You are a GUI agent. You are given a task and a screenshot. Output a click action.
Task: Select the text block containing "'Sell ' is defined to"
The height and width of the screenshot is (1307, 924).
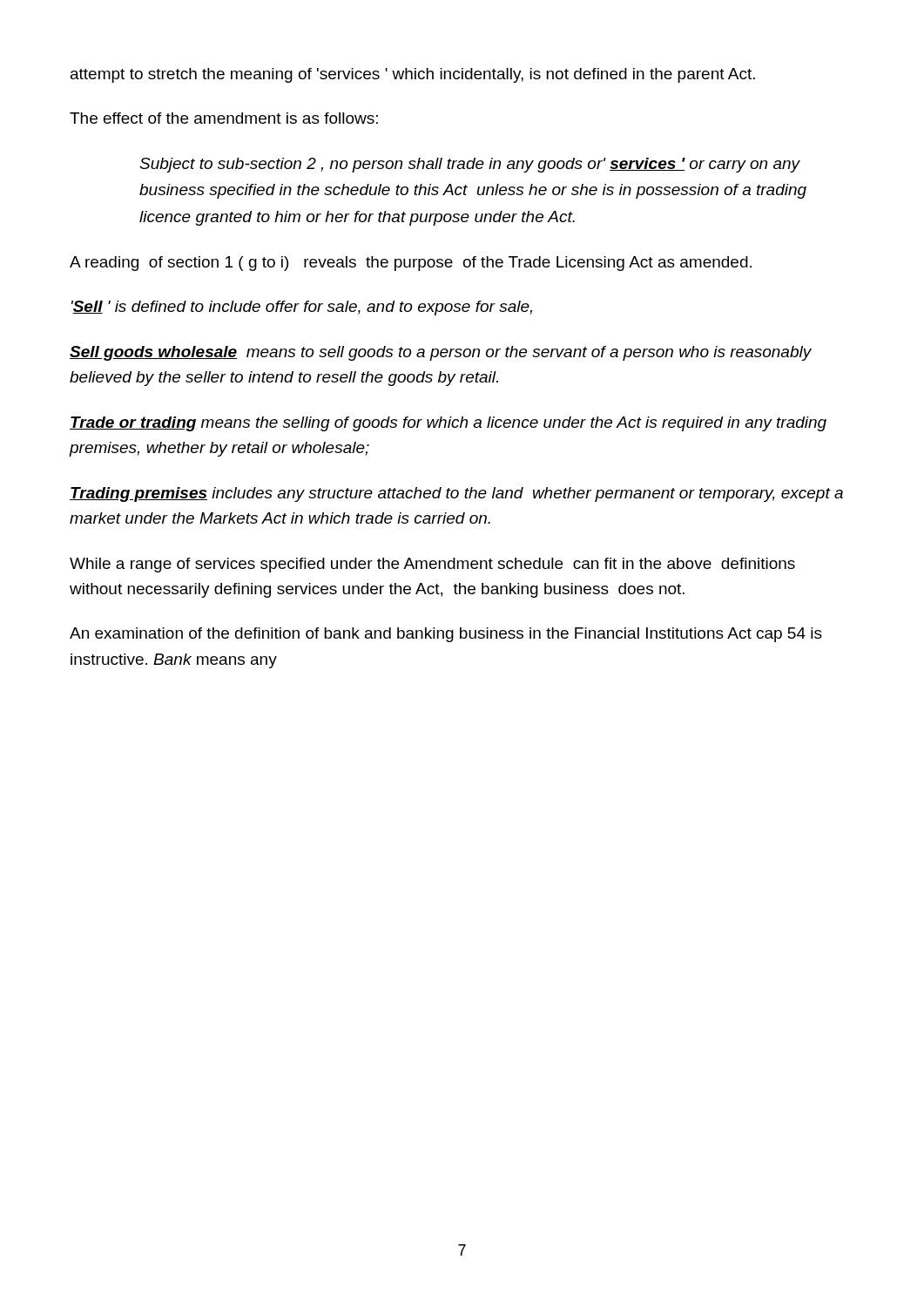click(x=302, y=307)
